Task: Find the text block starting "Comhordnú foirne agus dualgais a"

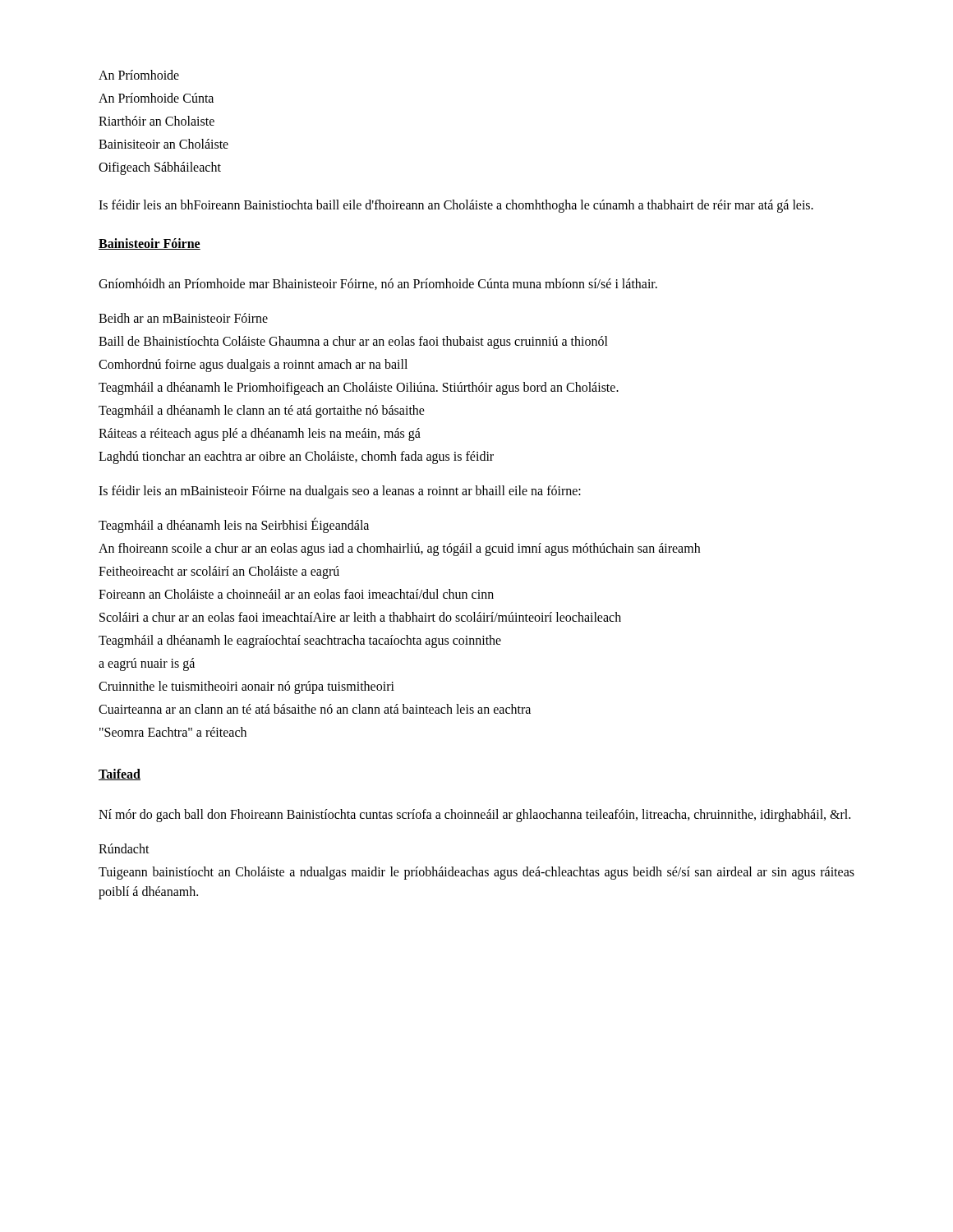Action: (x=253, y=365)
